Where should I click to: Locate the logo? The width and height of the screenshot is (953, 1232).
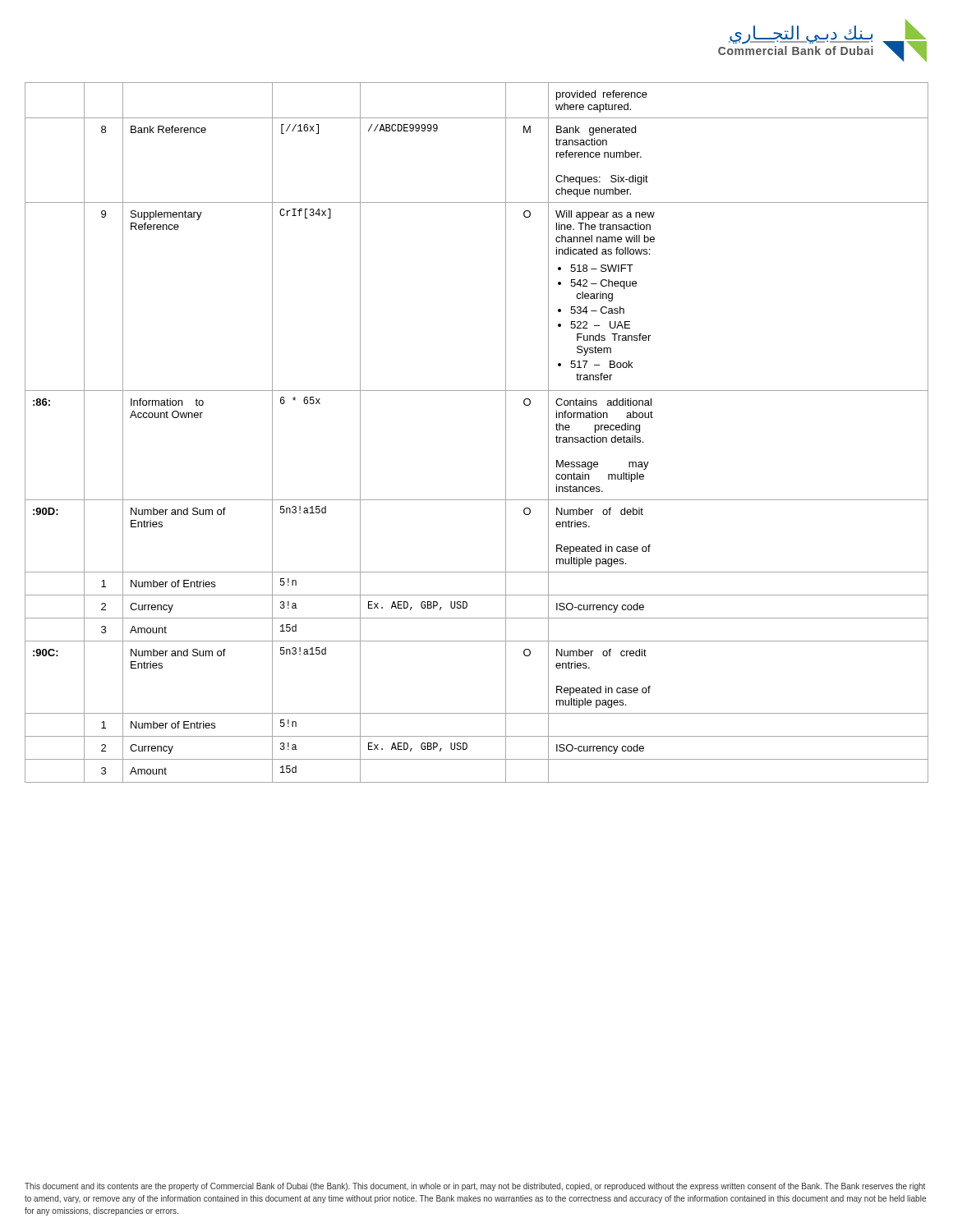click(823, 40)
